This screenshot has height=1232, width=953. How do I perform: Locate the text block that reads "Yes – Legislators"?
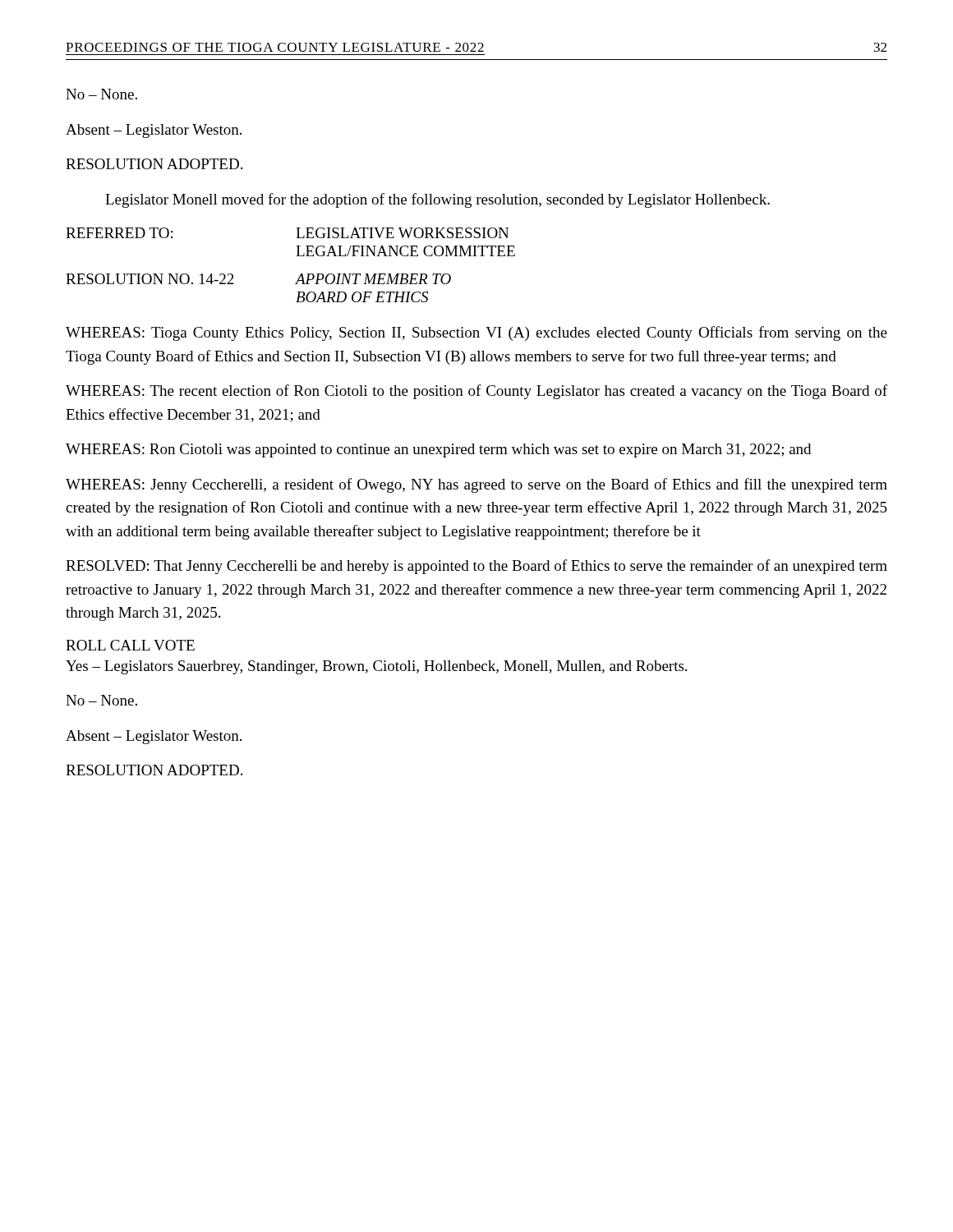click(x=377, y=665)
